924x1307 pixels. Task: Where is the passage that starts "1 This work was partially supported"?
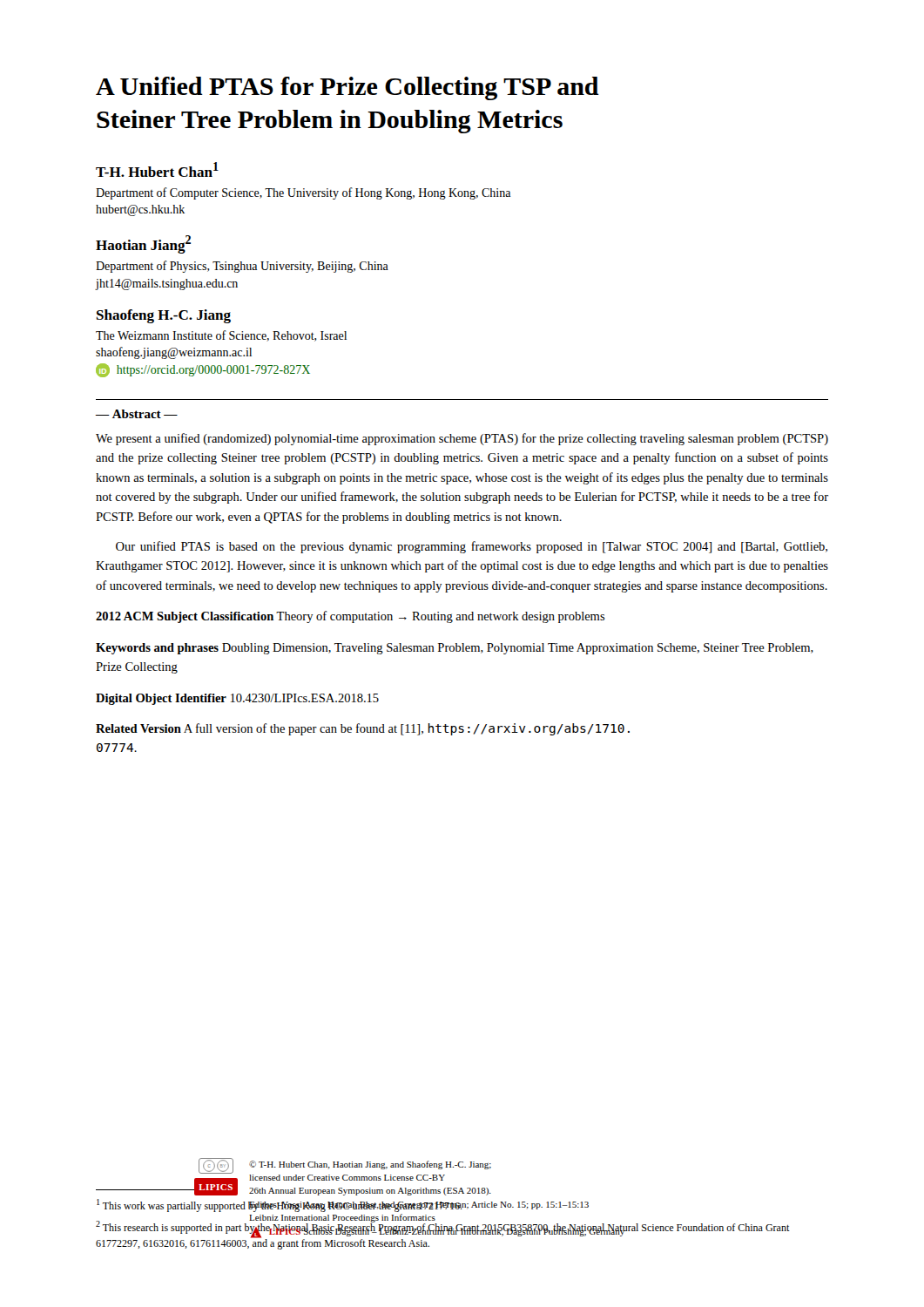tap(279, 1205)
